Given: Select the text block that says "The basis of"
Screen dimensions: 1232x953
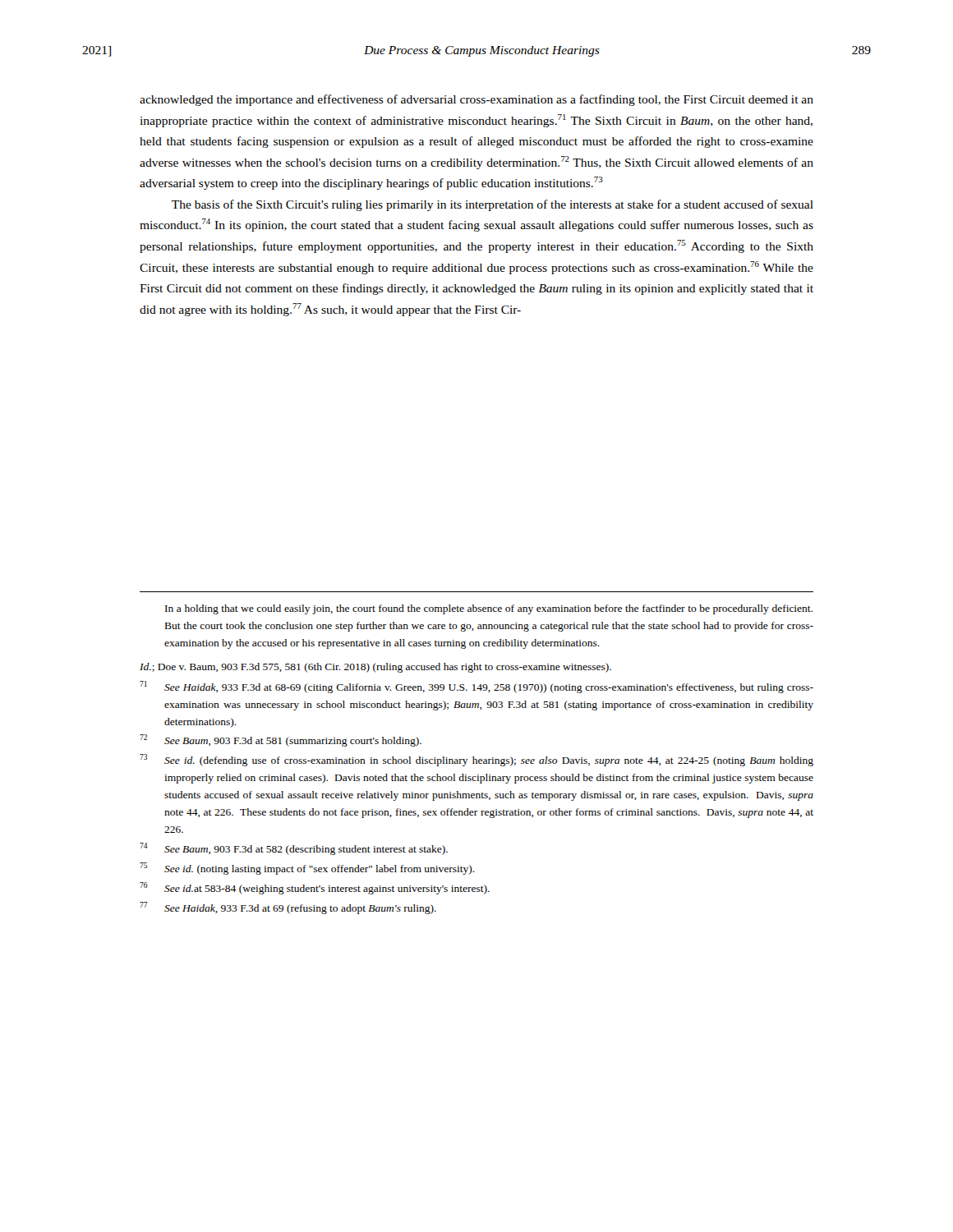Looking at the screenshot, I should pos(476,257).
